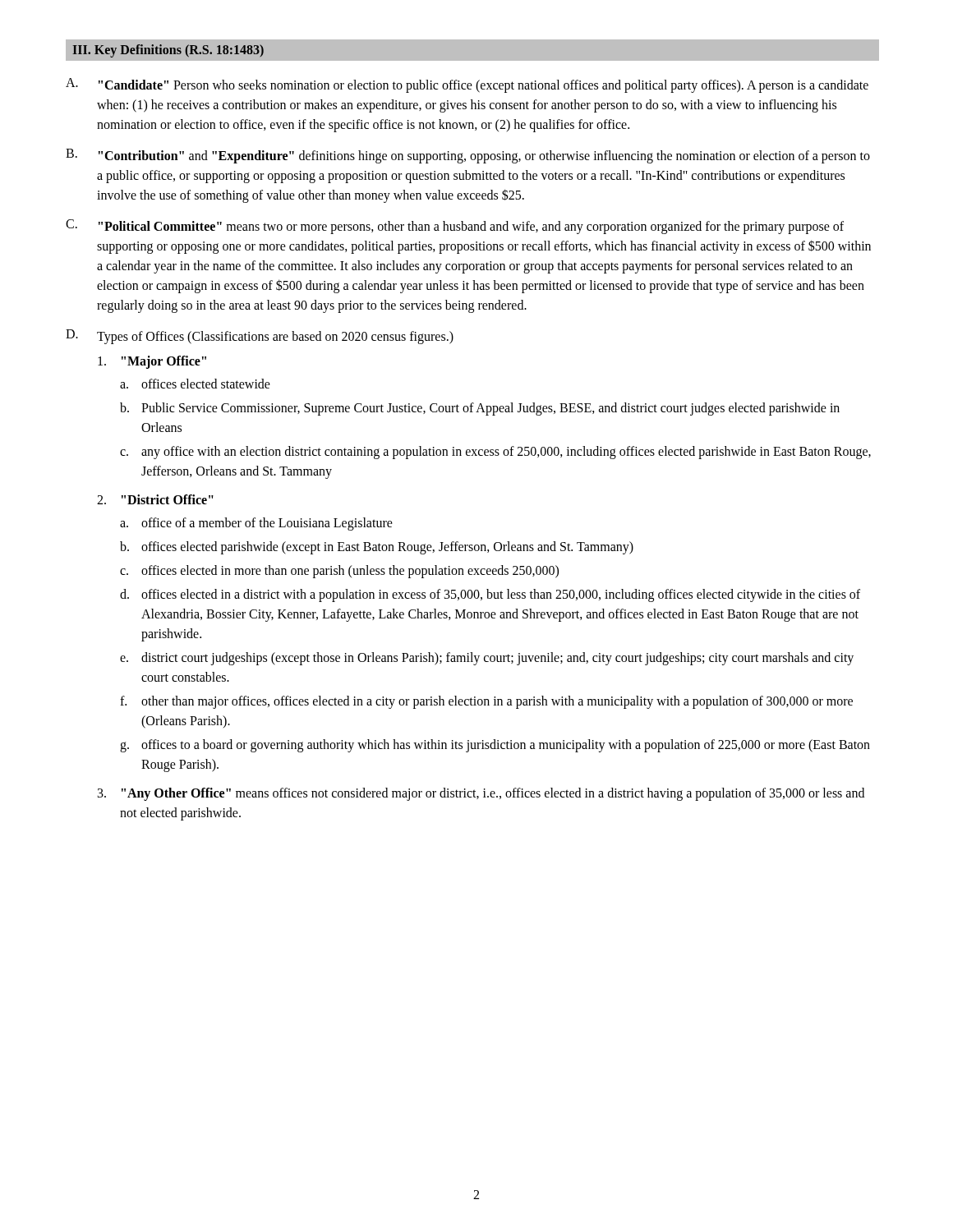The width and height of the screenshot is (953, 1232).
Task: Find the list item with the text "e. district court judgeships"
Action: pyautogui.click(x=500, y=668)
